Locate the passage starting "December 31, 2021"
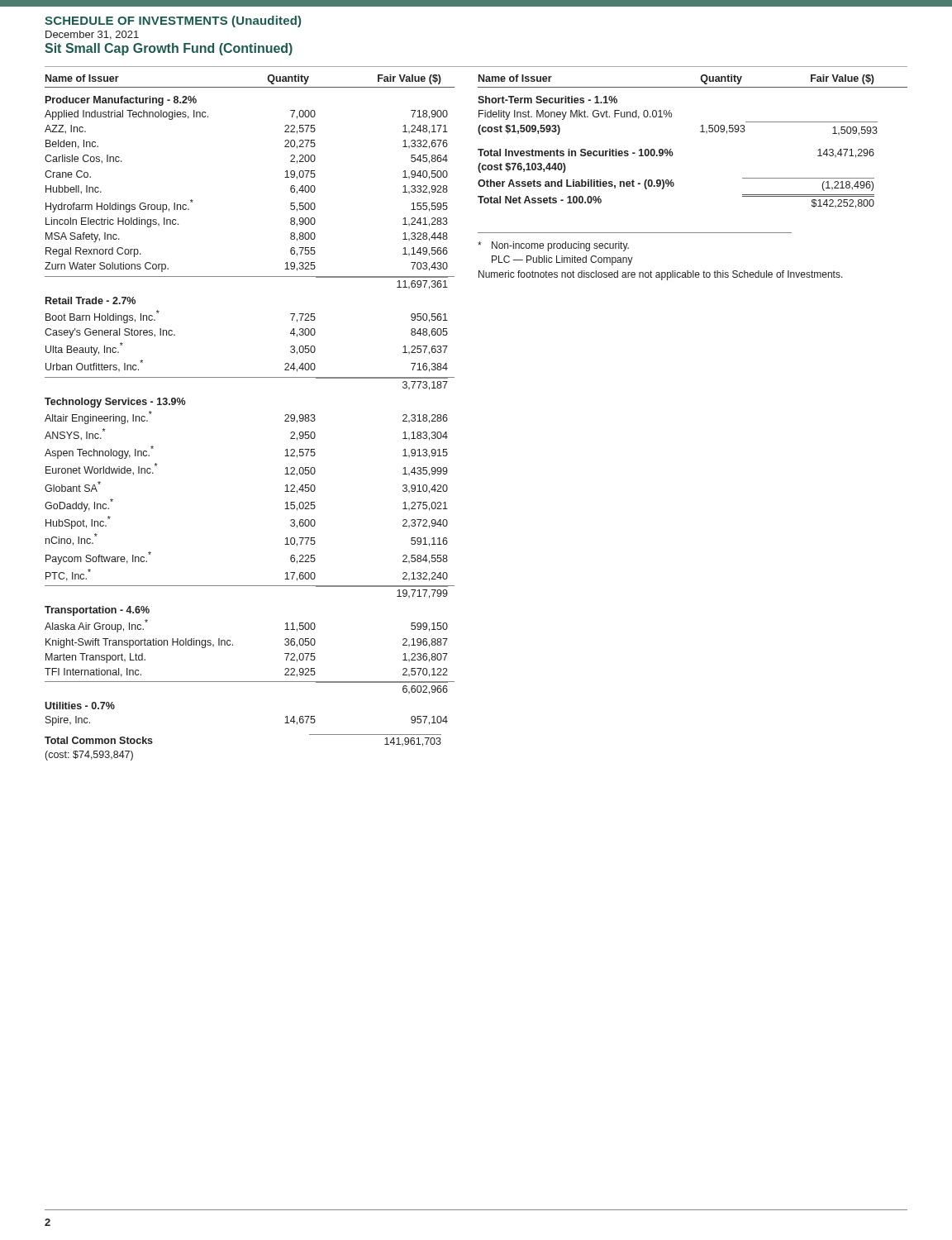Viewport: 952px width, 1240px height. (x=92, y=34)
